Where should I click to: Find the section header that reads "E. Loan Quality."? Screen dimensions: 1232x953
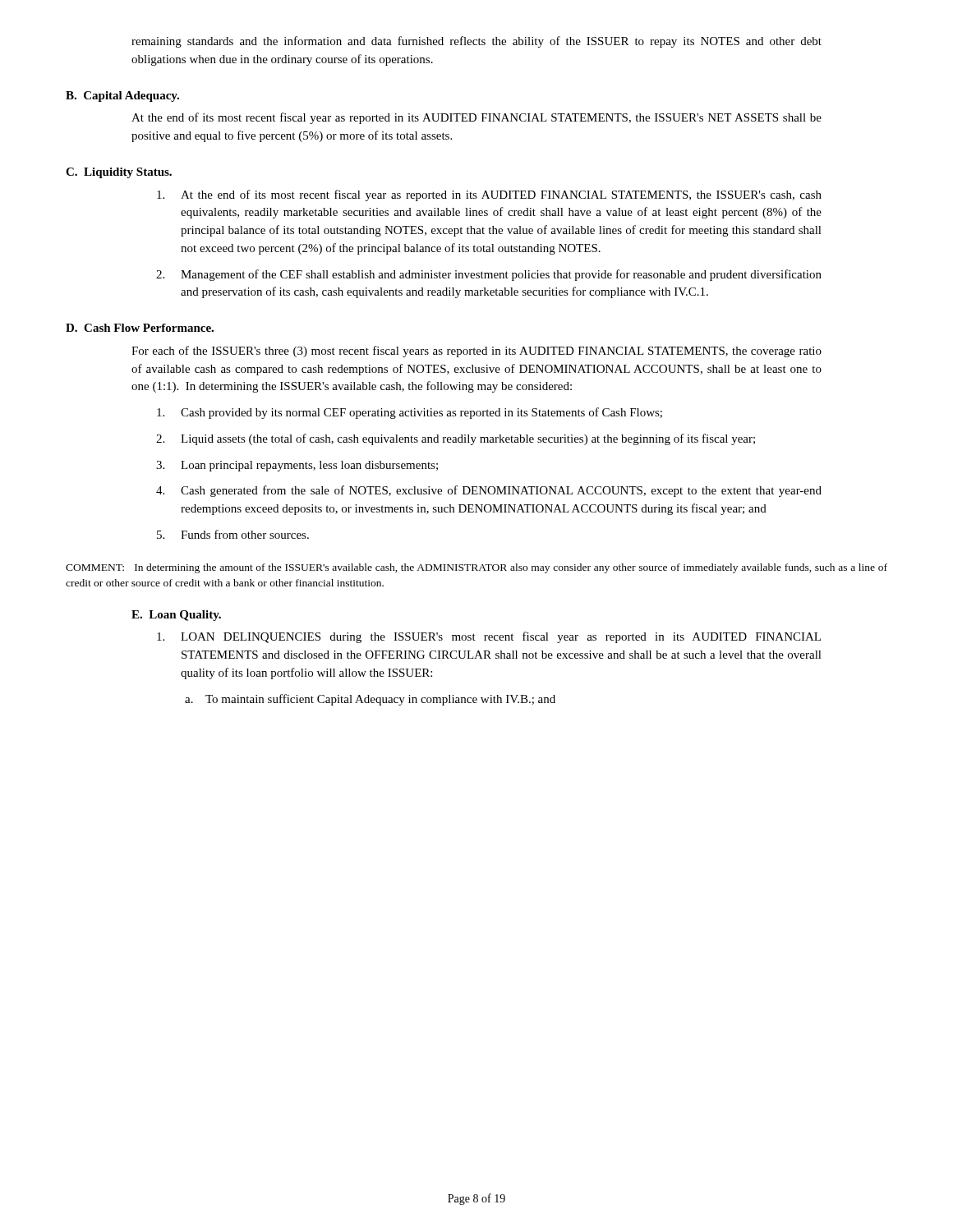tap(176, 614)
